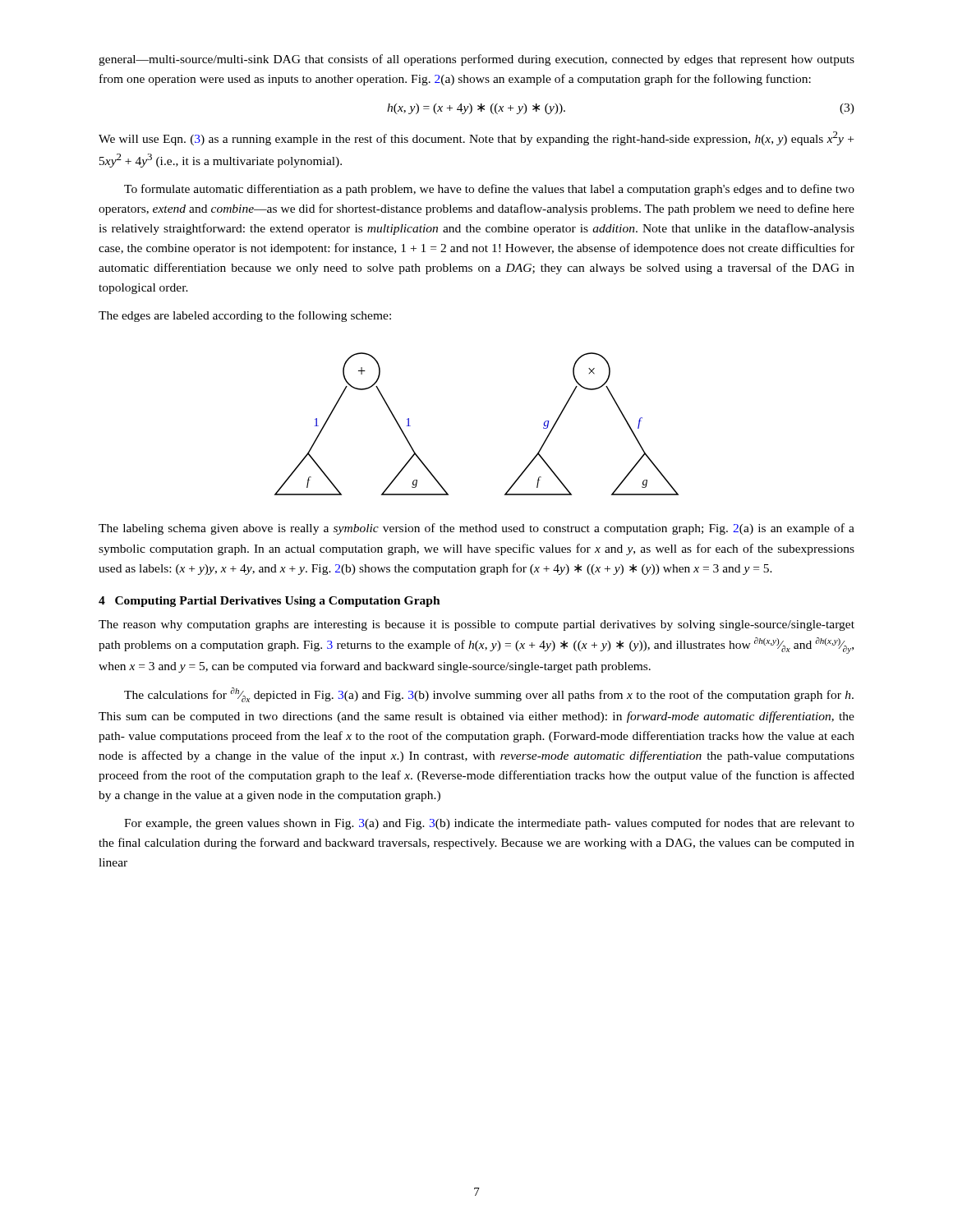Click on the formula with the text "h(x, y) = (x"
The image size is (953, 1232).
pyautogui.click(x=481, y=109)
